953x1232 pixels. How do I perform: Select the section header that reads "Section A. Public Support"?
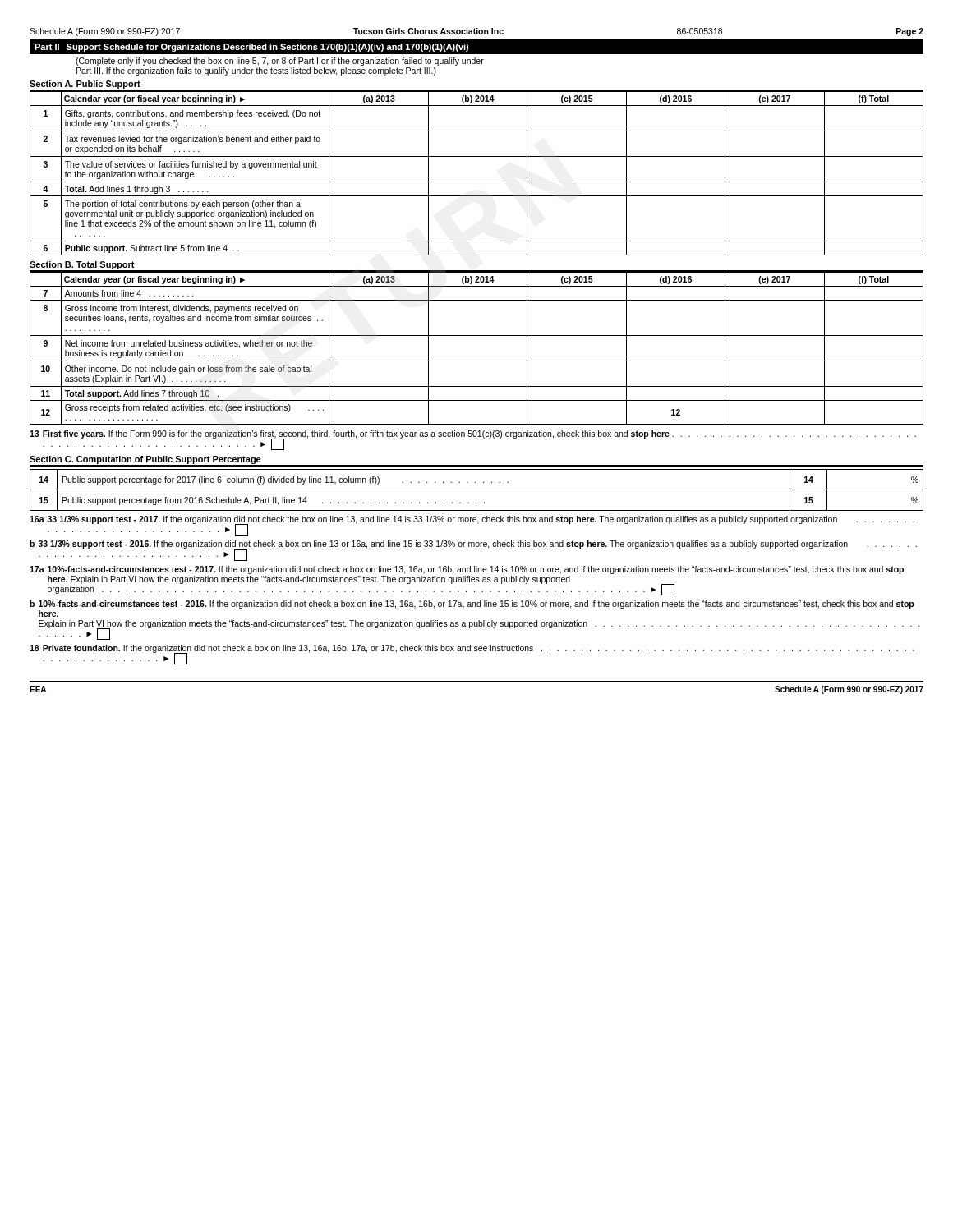[x=85, y=84]
